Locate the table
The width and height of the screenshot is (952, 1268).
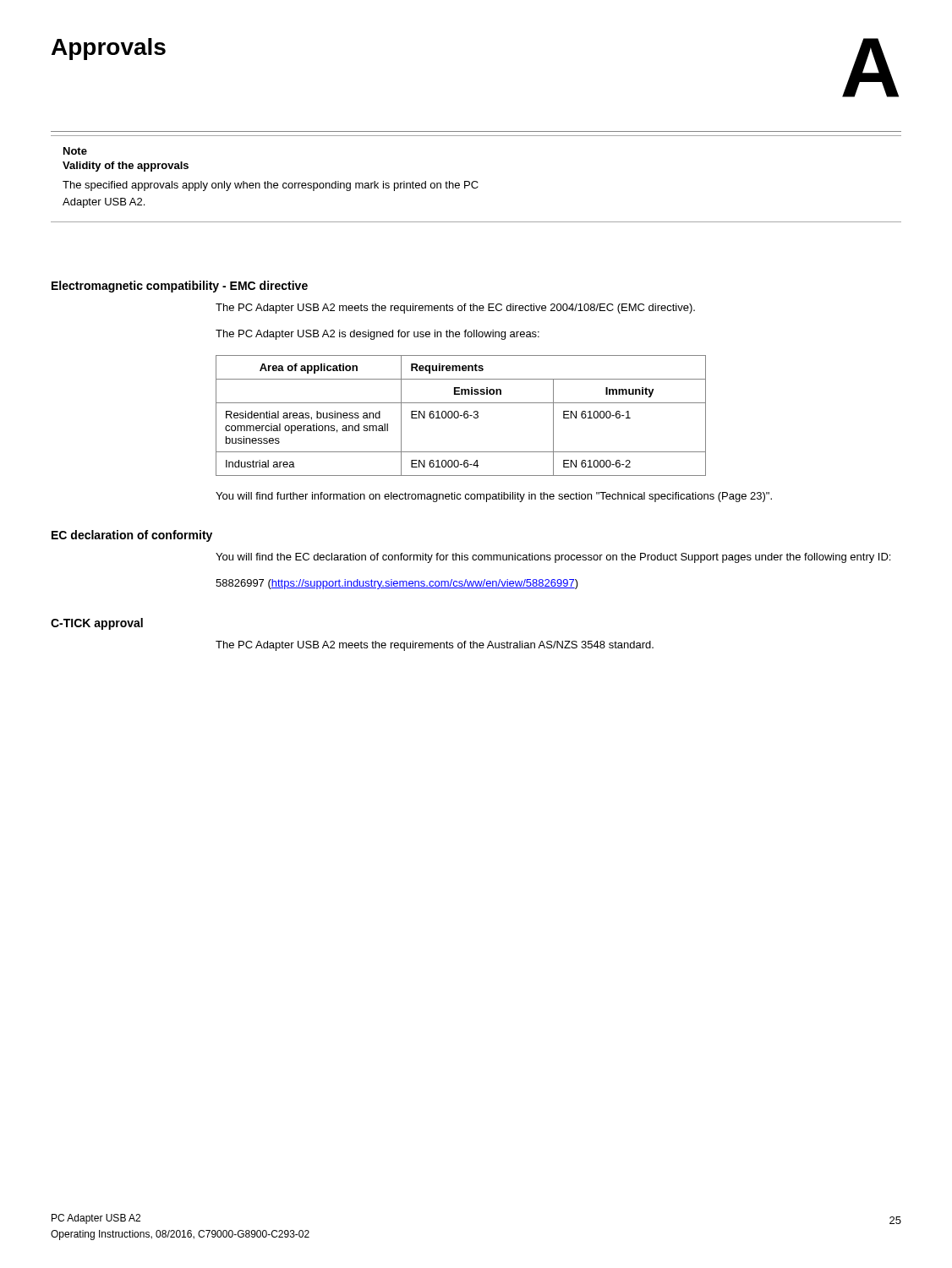[x=558, y=415]
